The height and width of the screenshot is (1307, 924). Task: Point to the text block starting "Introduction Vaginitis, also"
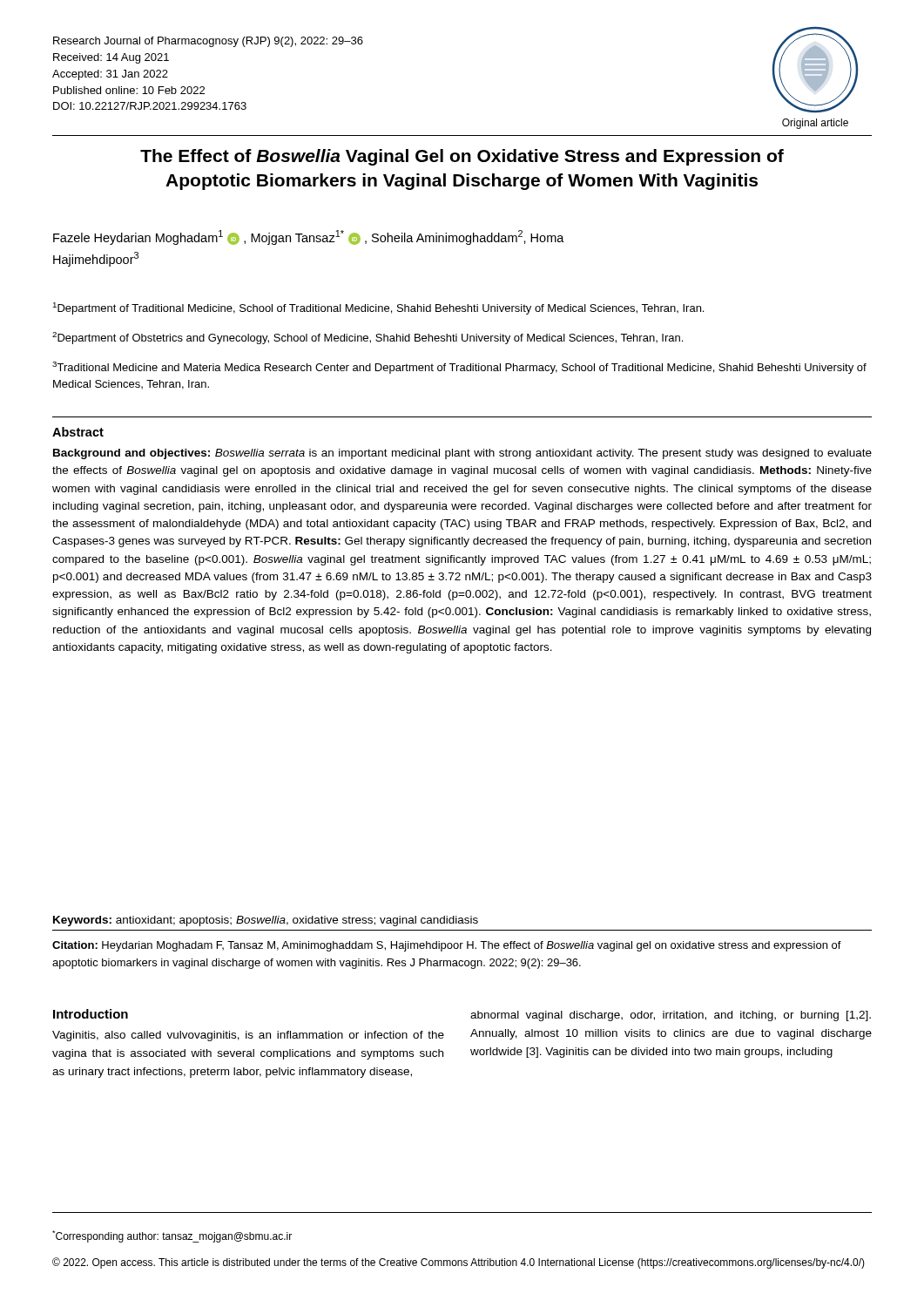[x=248, y=1044]
